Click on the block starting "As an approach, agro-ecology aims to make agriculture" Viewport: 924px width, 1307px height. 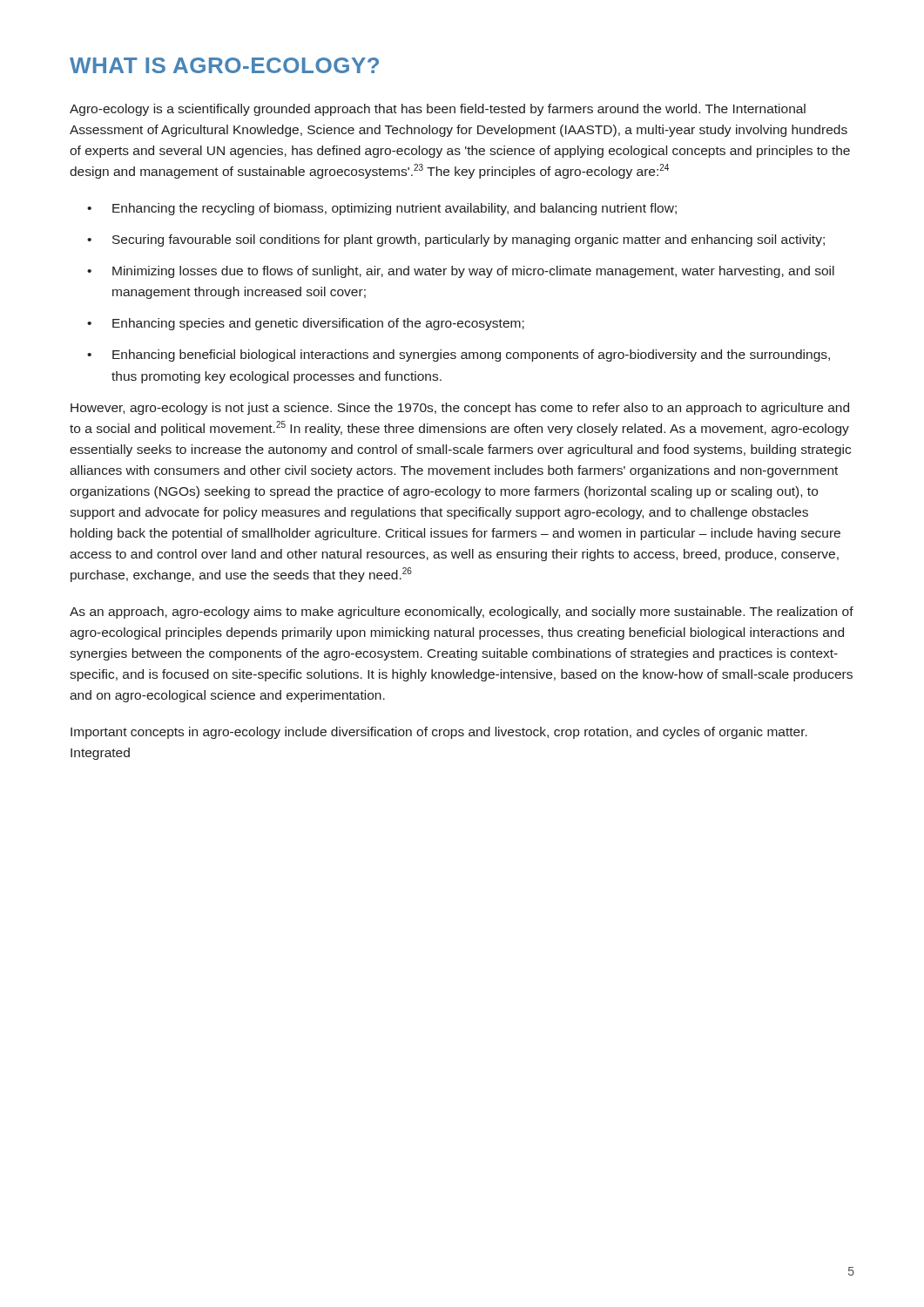pyautogui.click(x=461, y=653)
